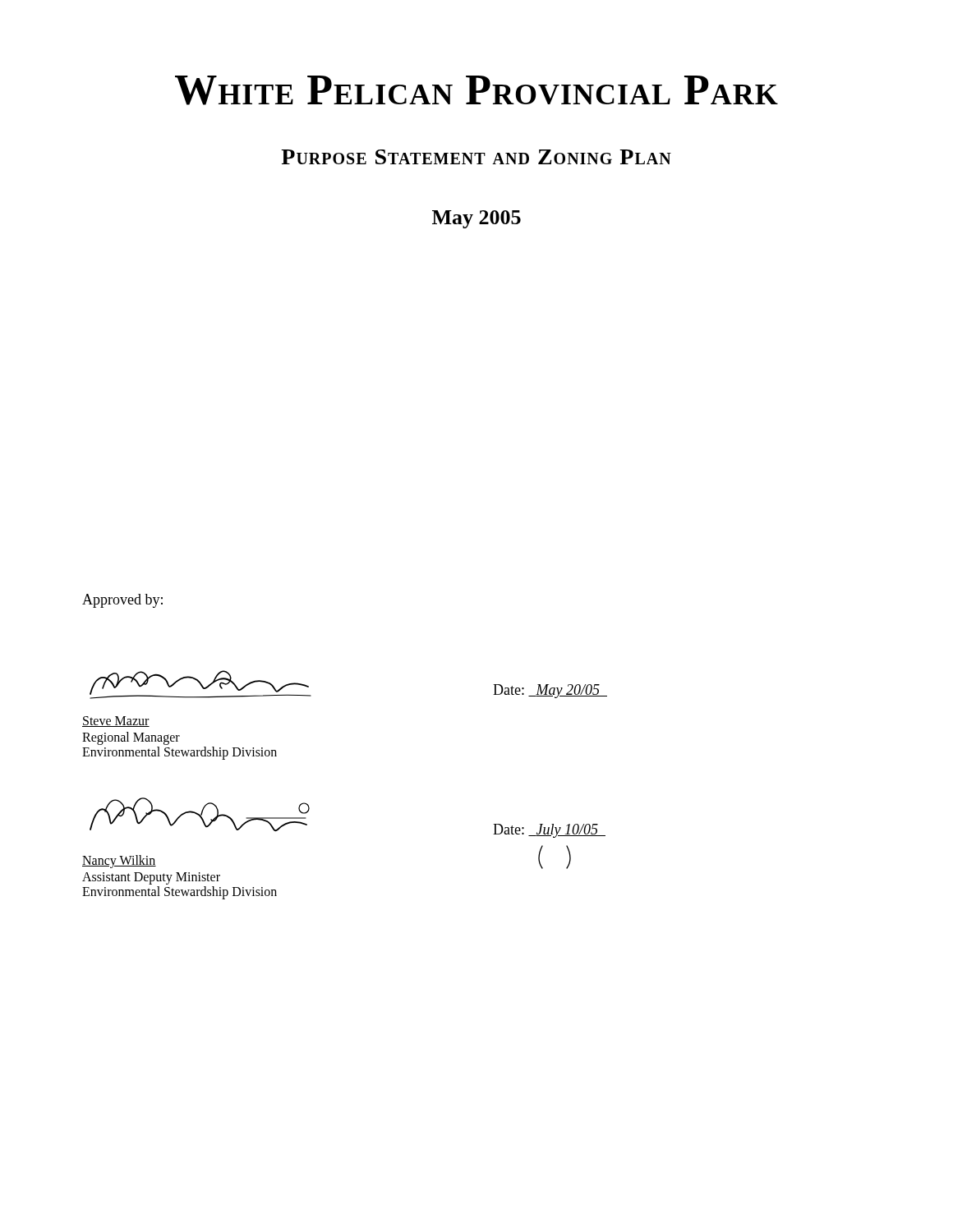Locate the title
The width and height of the screenshot is (953, 1232).
tap(476, 90)
